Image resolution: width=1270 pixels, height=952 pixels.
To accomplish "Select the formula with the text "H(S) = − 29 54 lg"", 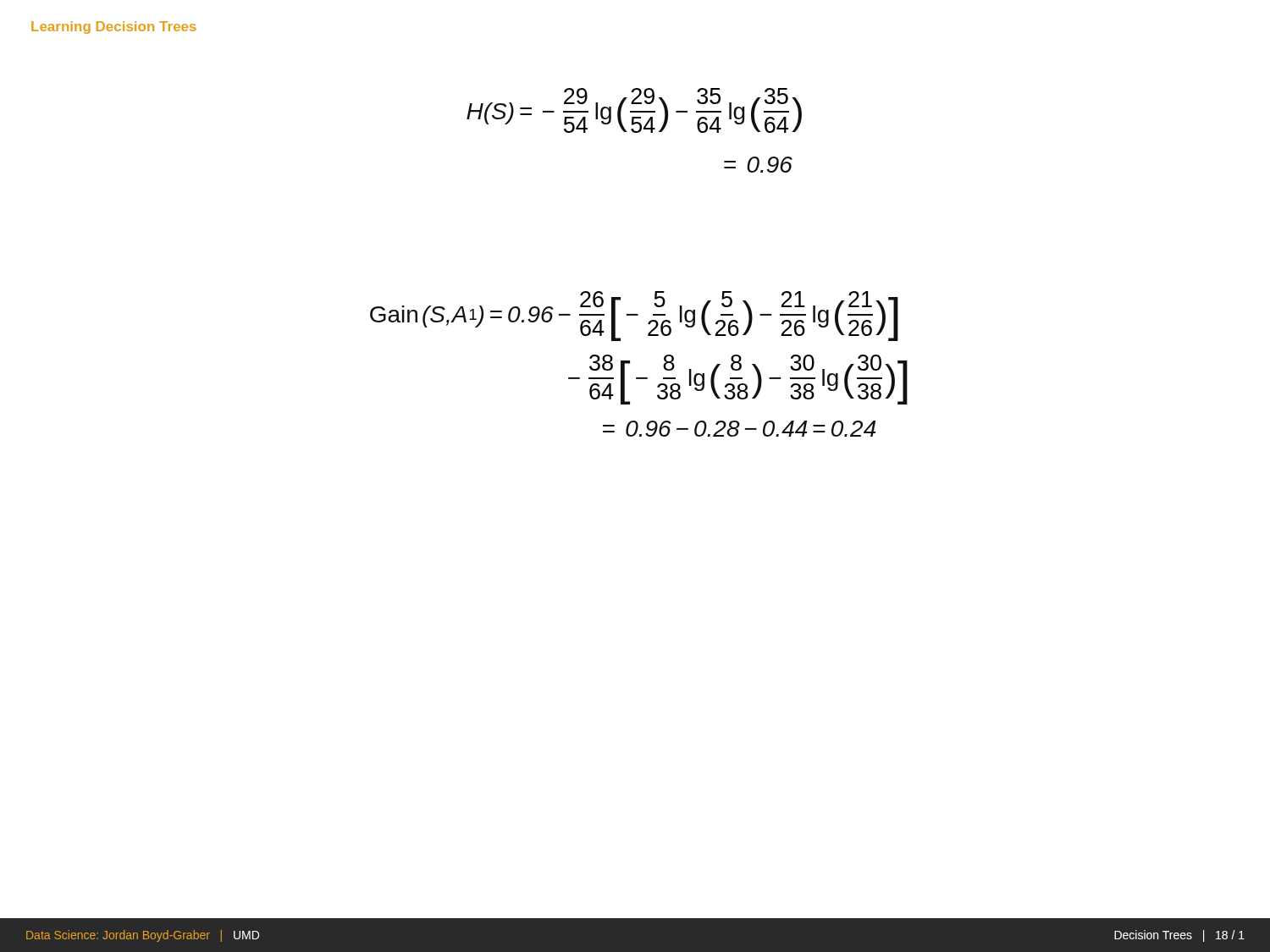I will pos(635,131).
